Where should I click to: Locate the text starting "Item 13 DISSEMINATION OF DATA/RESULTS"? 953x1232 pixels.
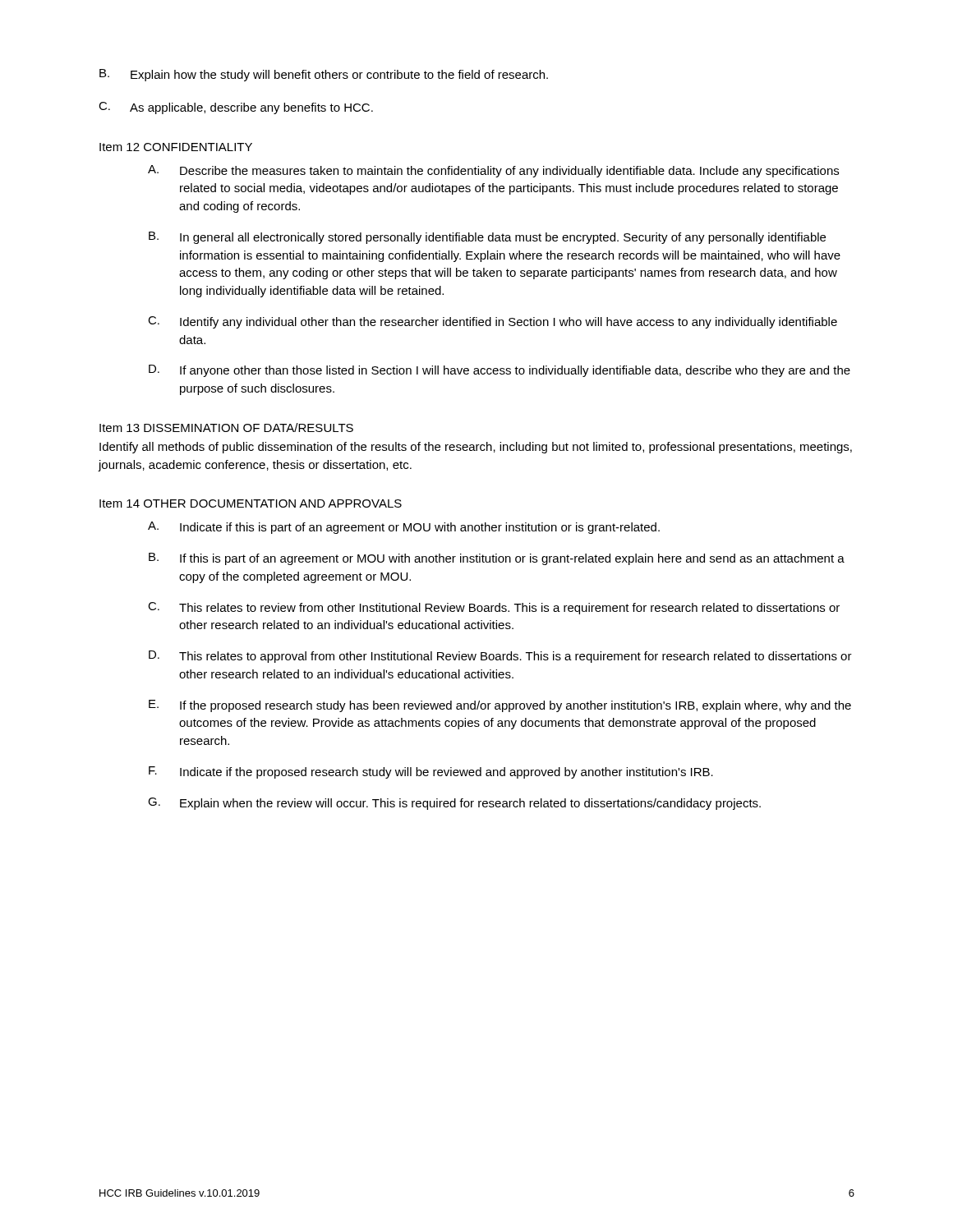tap(226, 427)
